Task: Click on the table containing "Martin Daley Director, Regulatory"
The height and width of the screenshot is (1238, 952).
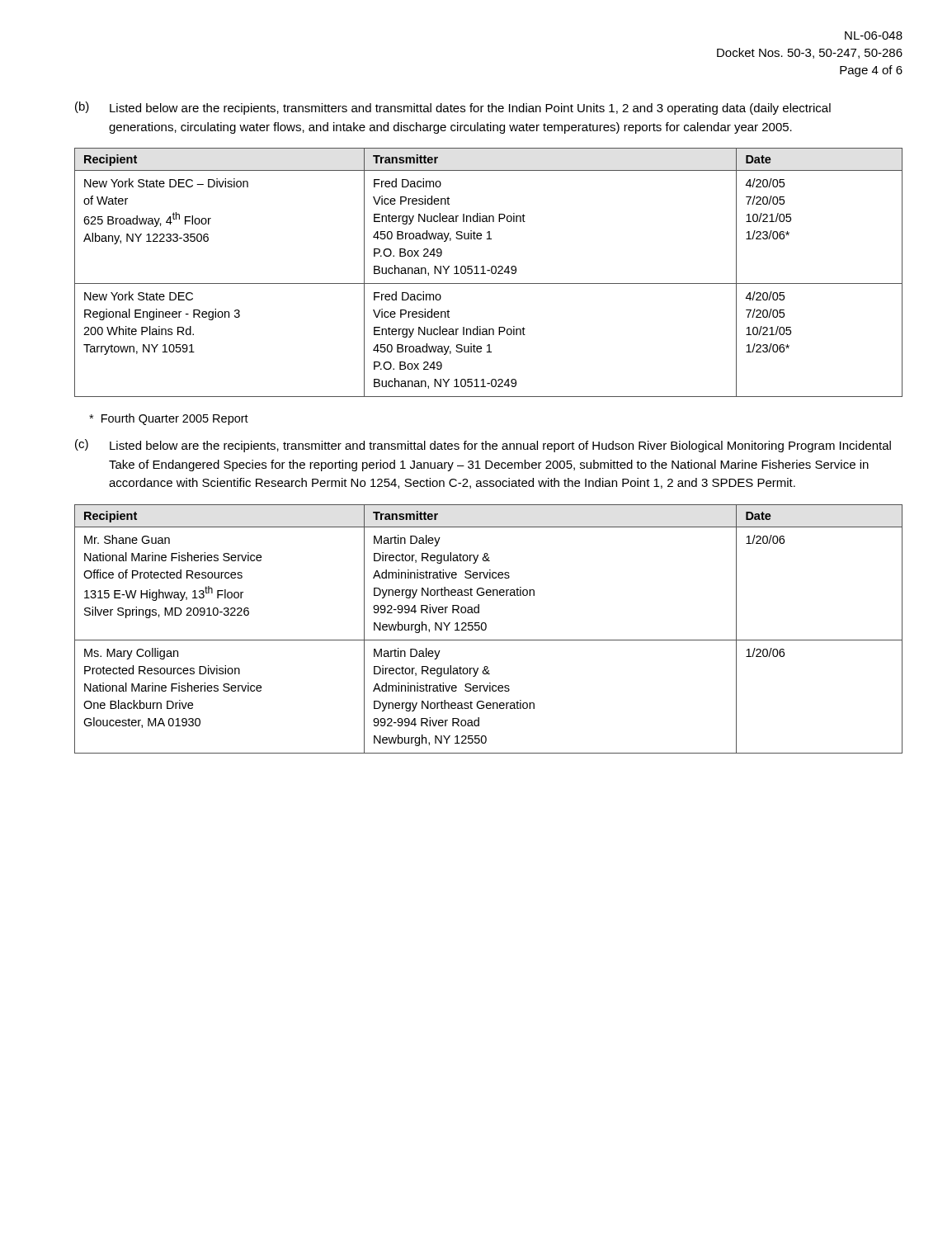Action: pos(488,629)
